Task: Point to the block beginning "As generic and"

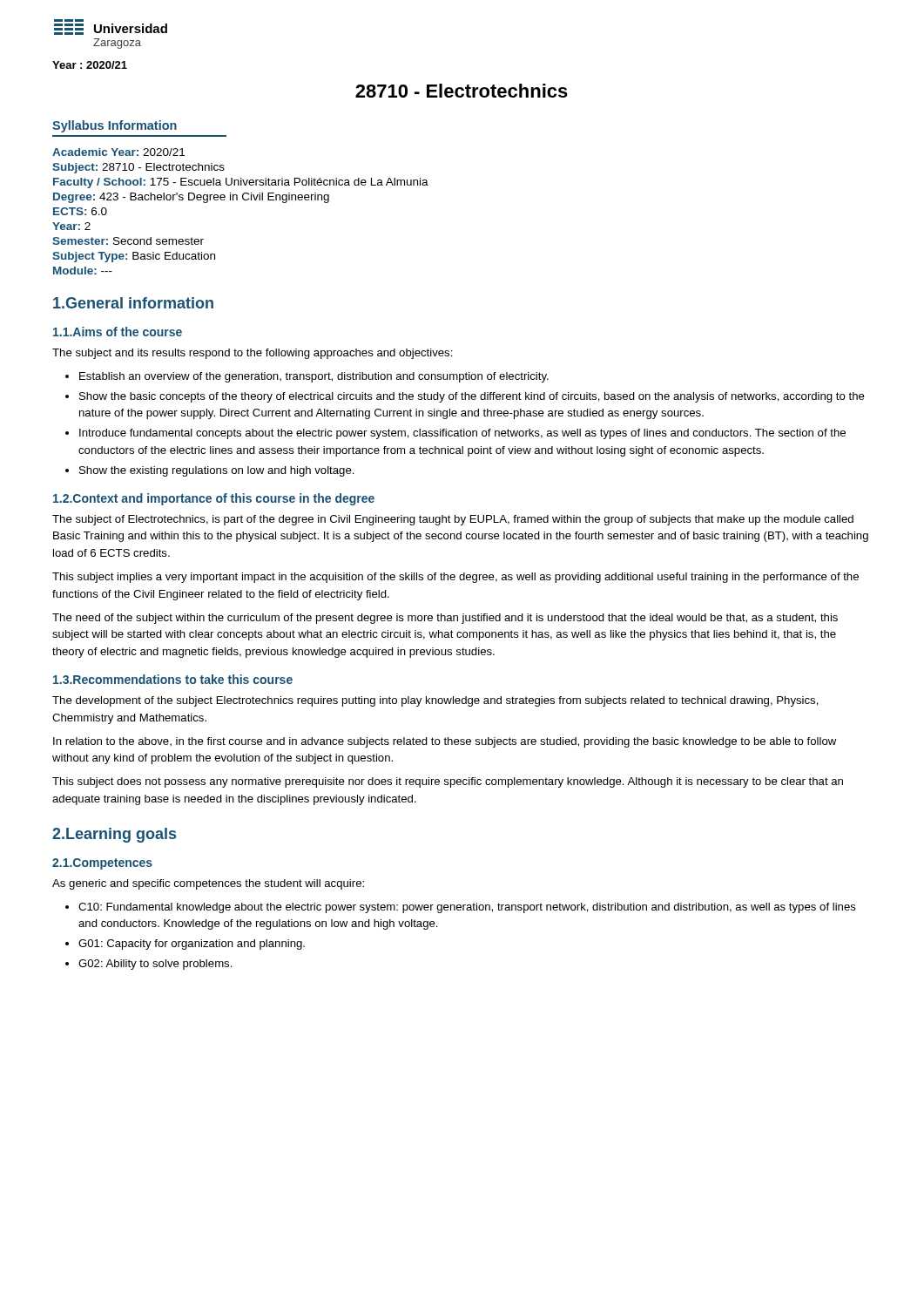Action: [x=209, y=883]
